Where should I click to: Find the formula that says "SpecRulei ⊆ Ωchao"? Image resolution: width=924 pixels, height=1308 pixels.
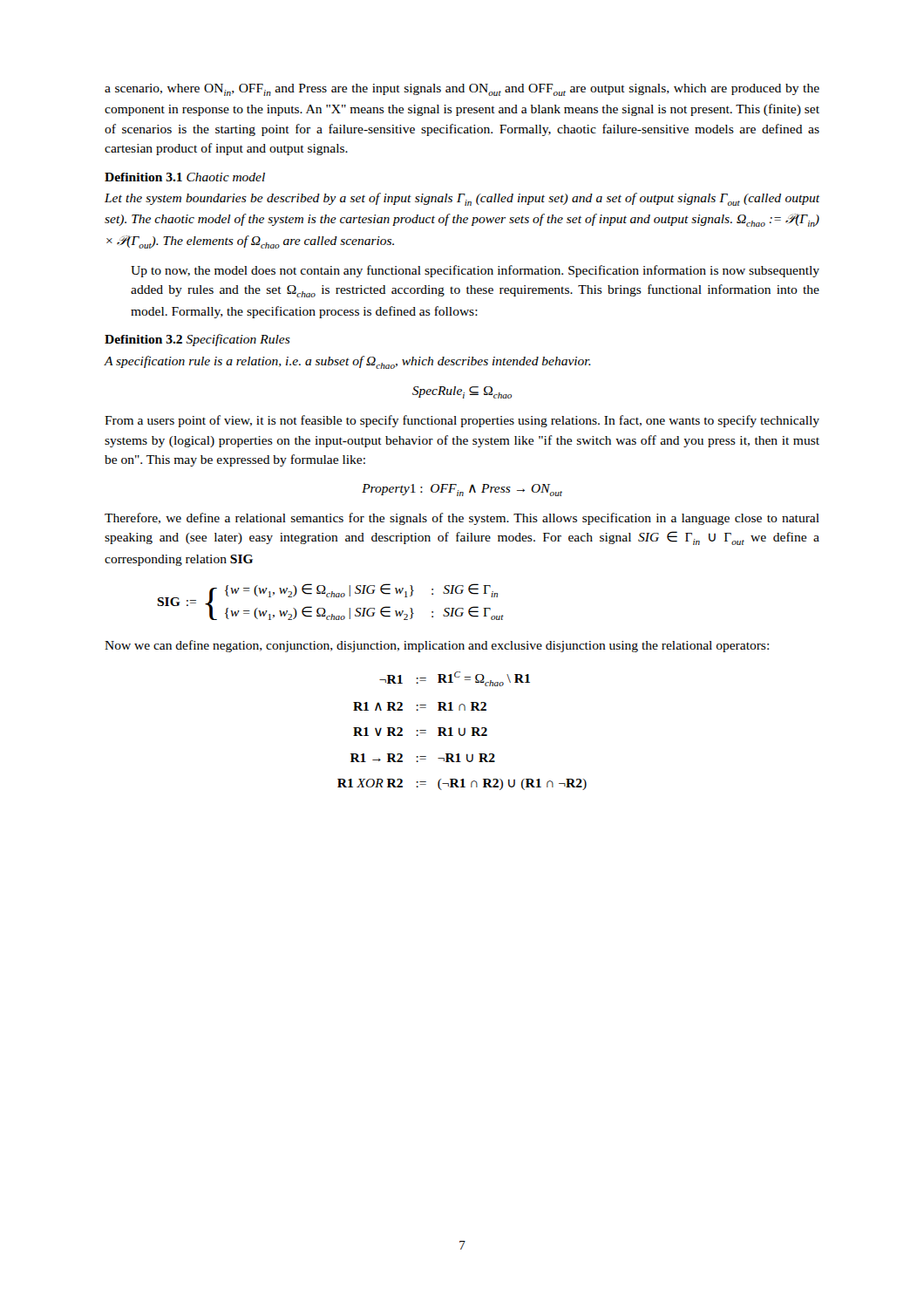(462, 391)
